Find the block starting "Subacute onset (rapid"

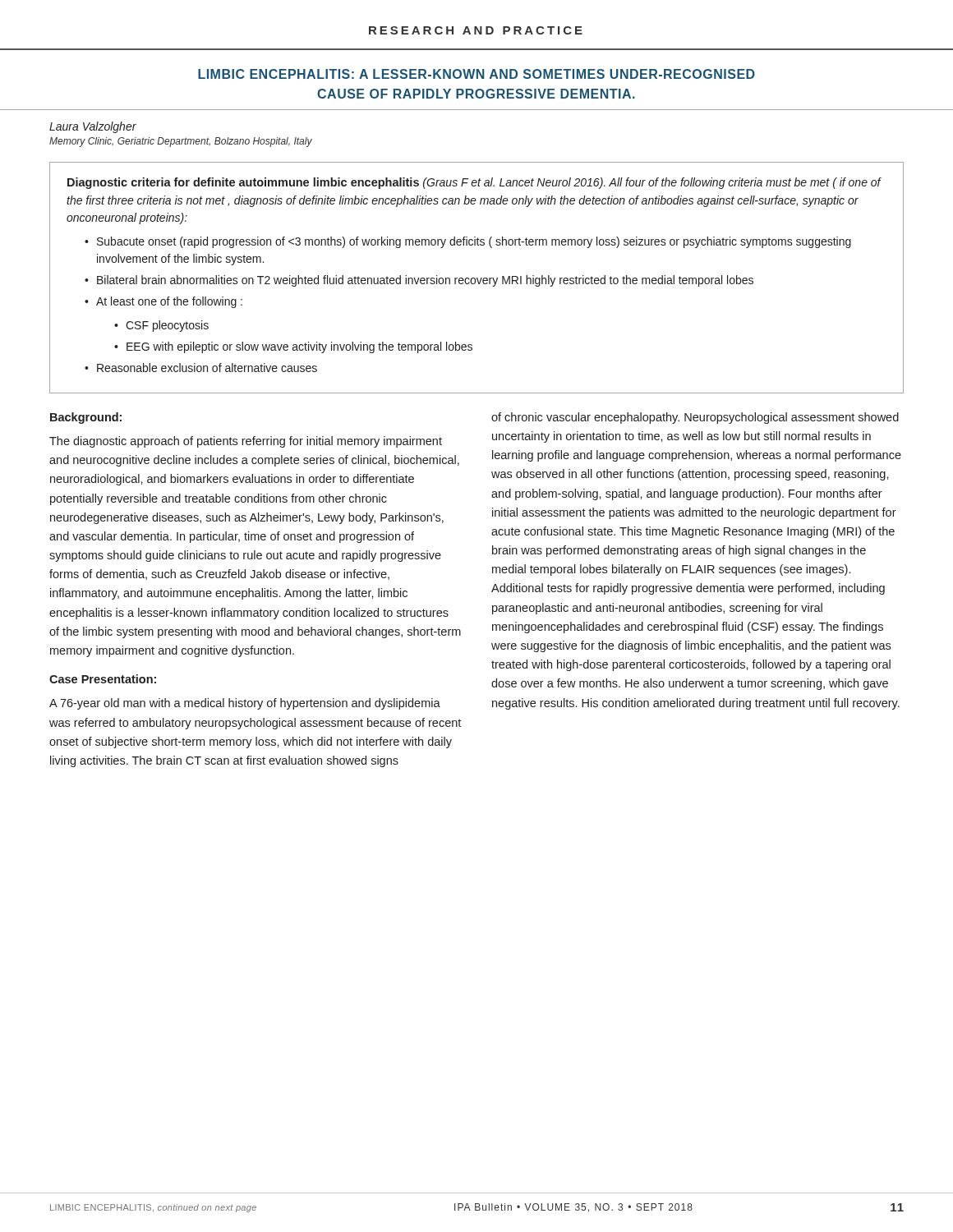(x=474, y=250)
